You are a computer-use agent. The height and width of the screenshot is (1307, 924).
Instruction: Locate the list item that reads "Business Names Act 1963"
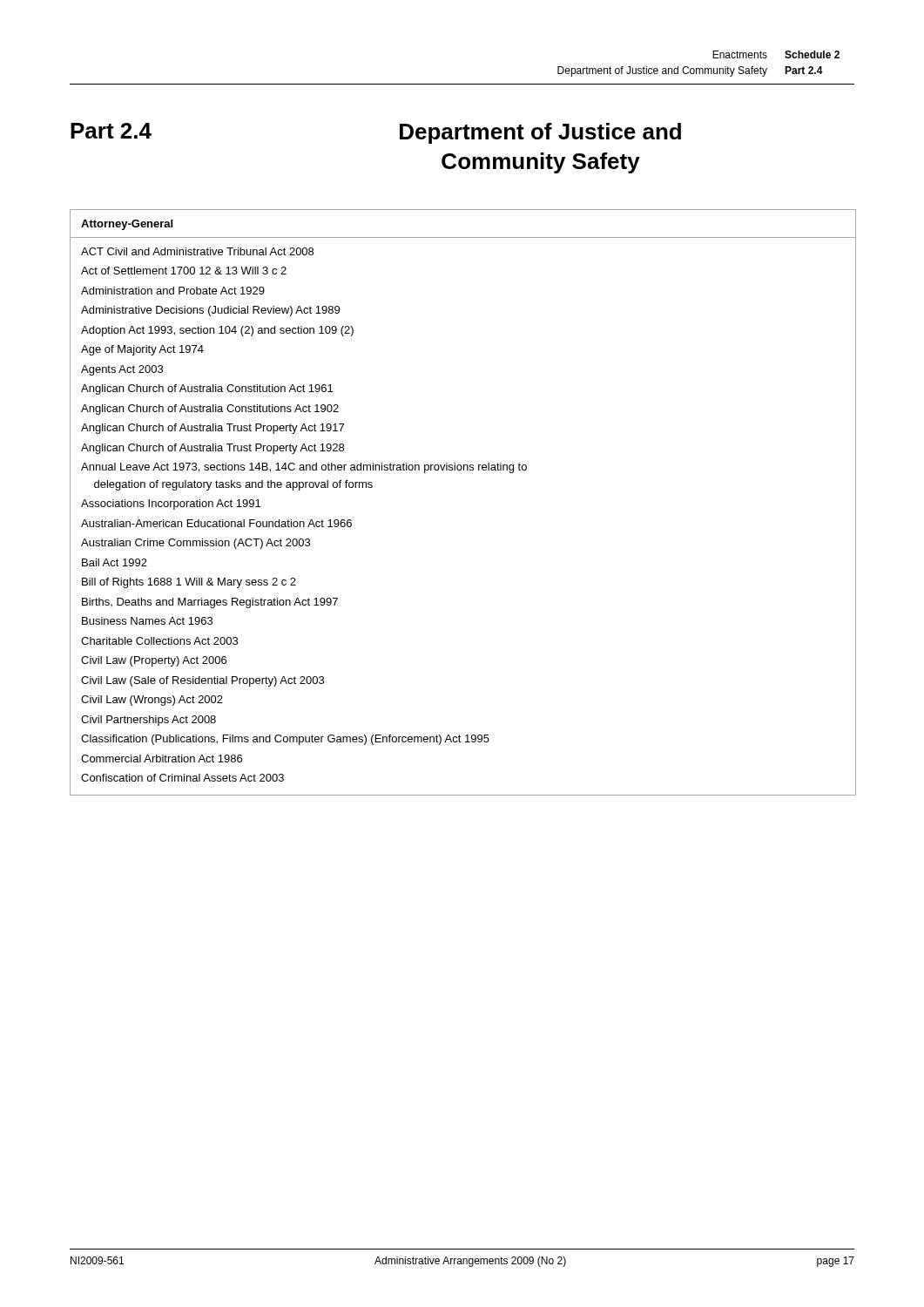[147, 621]
